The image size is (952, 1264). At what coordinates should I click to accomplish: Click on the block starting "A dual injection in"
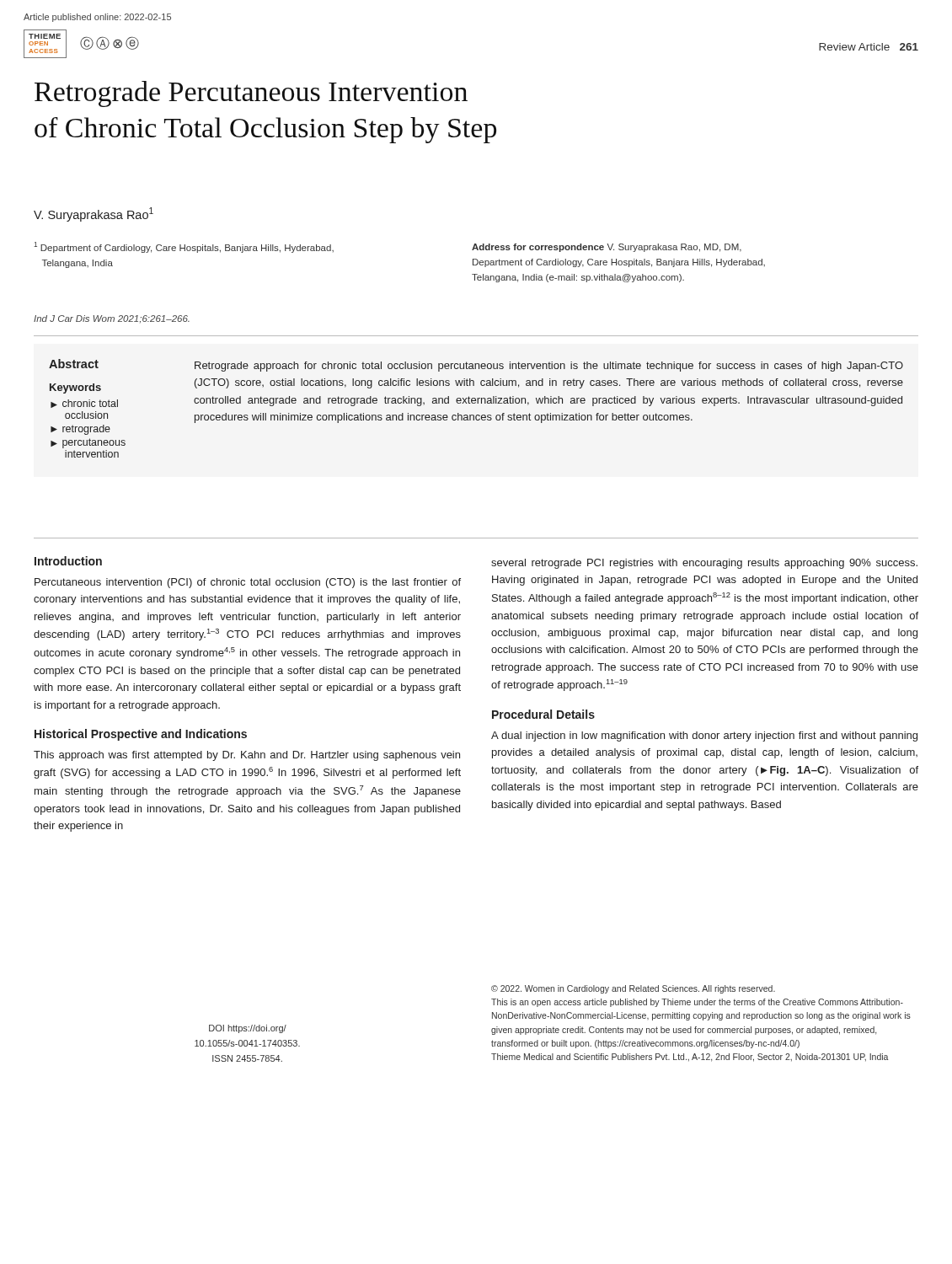click(705, 770)
